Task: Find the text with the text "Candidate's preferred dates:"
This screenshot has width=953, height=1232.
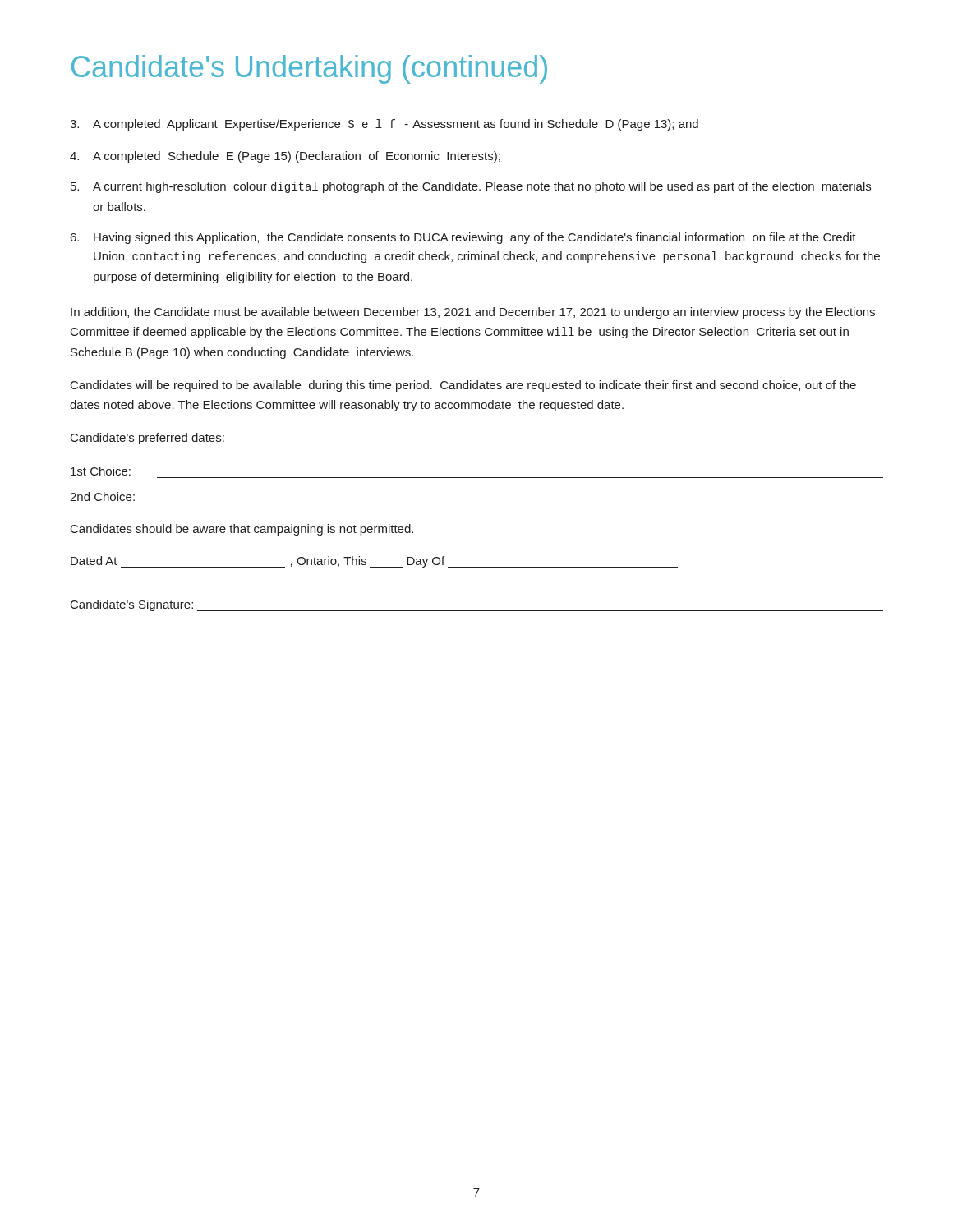Action: click(147, 437)
